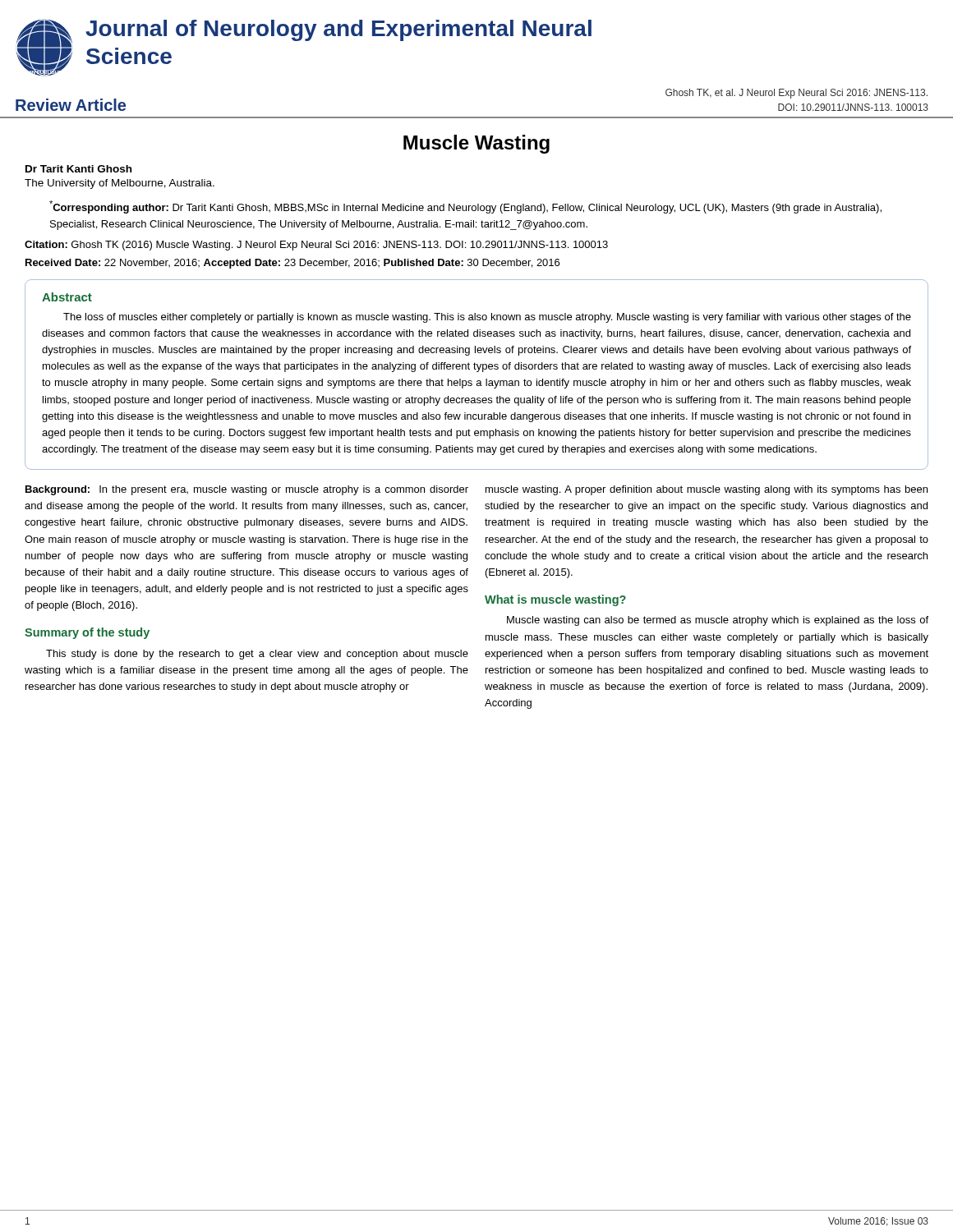Locate the text block that says "Background: In the present"

point(246,547)
